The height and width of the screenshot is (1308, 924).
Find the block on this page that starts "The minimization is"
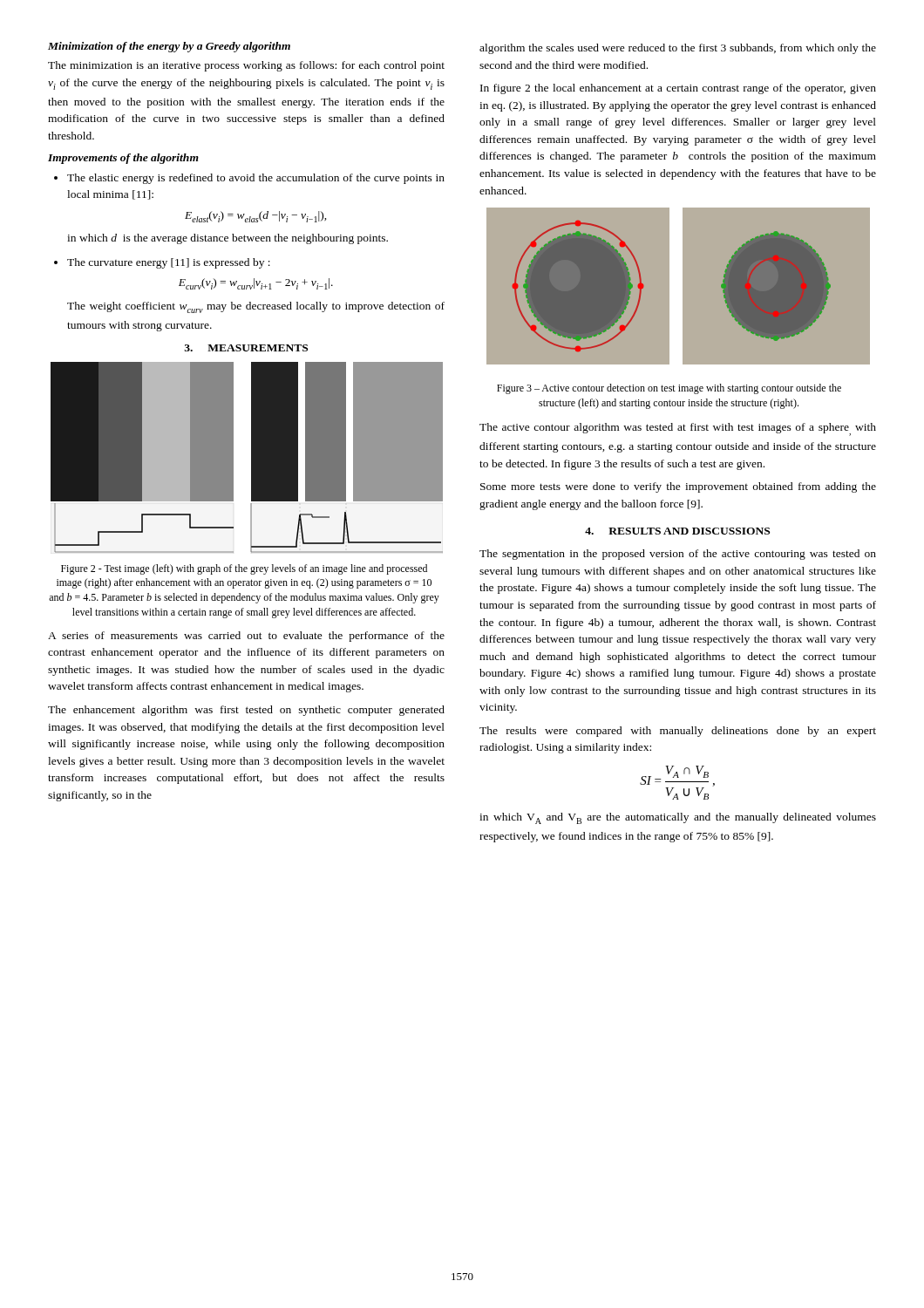pos(246,101)
